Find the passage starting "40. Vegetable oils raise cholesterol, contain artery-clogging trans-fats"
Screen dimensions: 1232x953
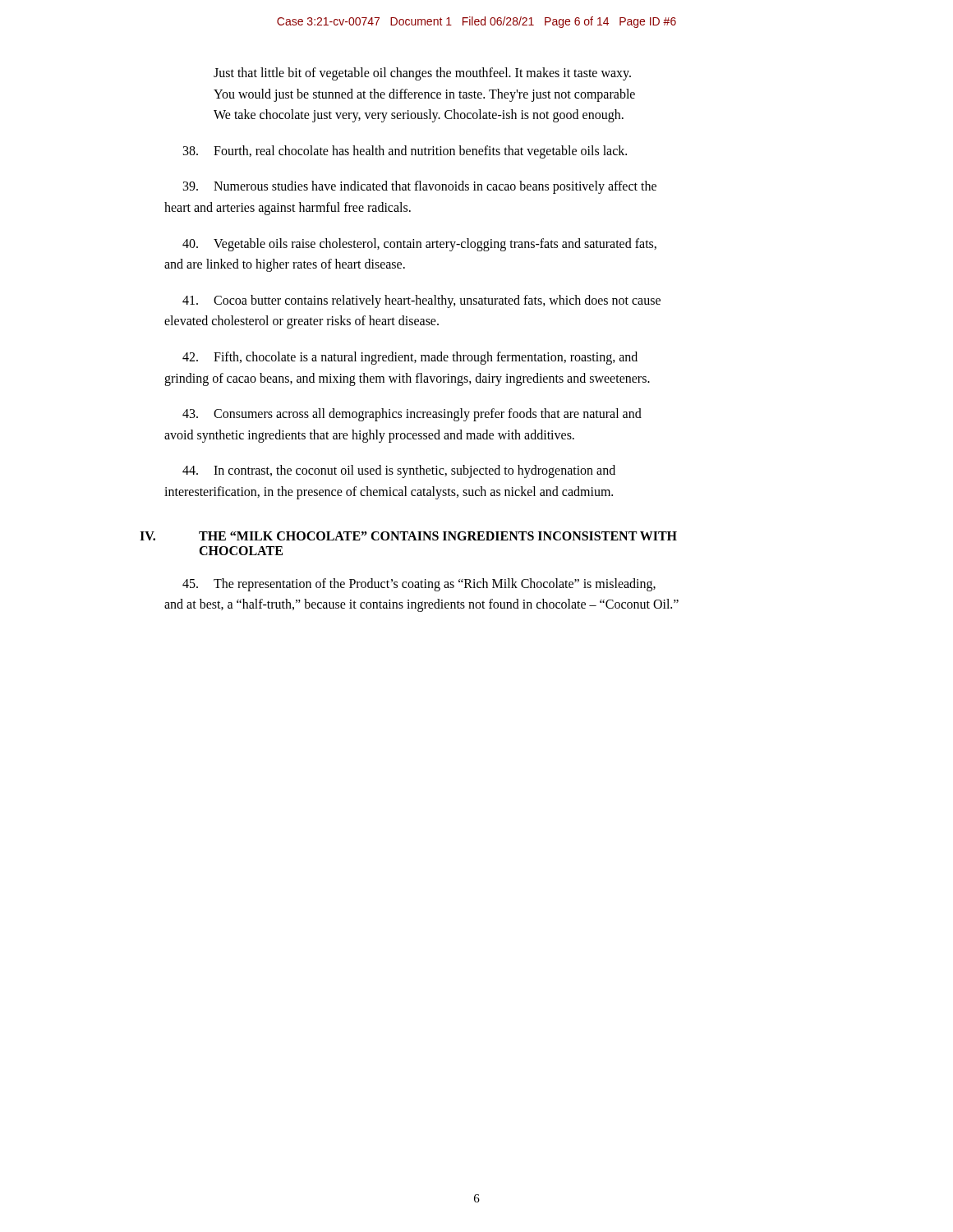point(476,254)
